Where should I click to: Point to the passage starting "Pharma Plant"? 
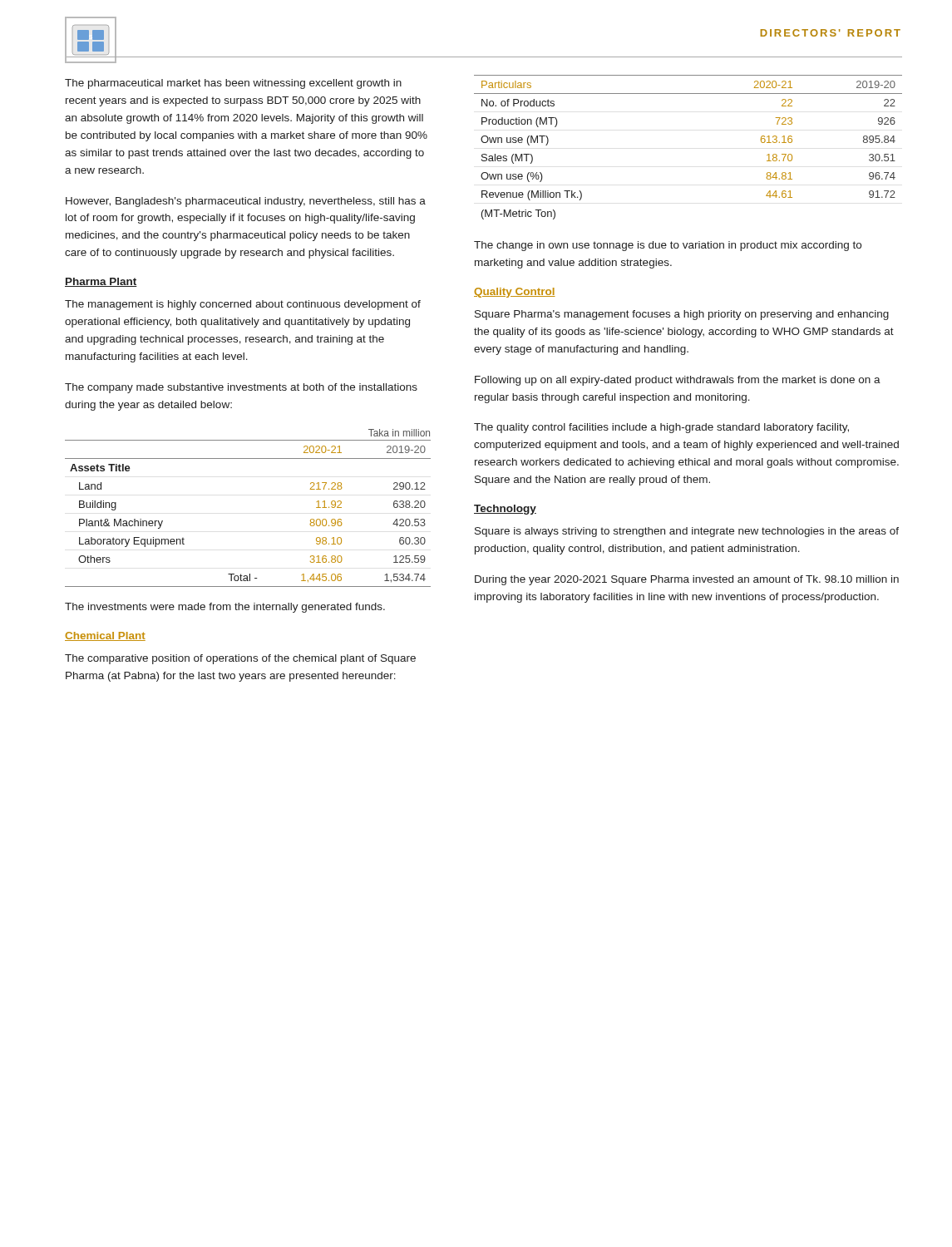point(101,282)
